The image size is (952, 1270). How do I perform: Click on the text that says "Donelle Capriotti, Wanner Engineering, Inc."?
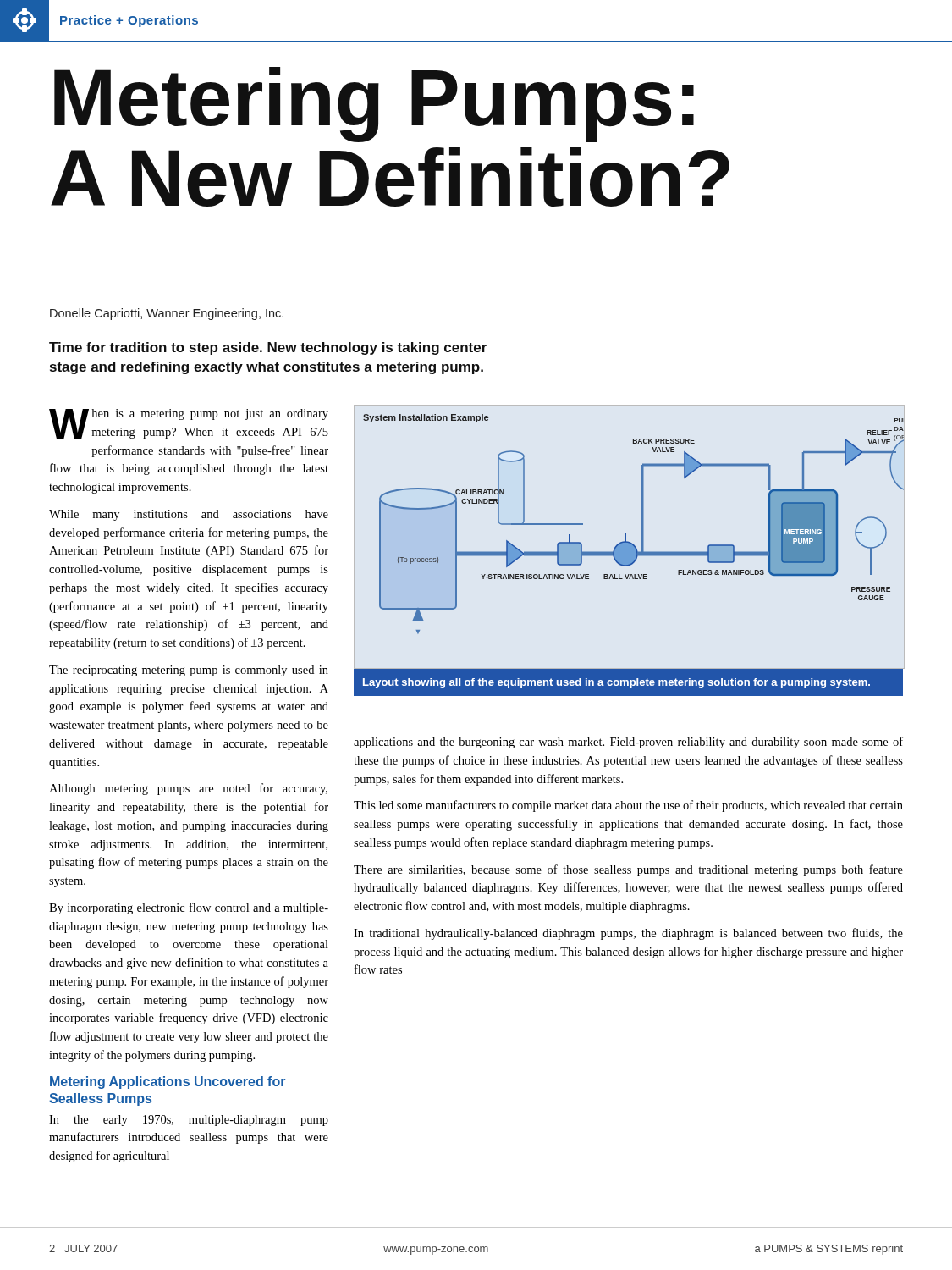[167, 313]
